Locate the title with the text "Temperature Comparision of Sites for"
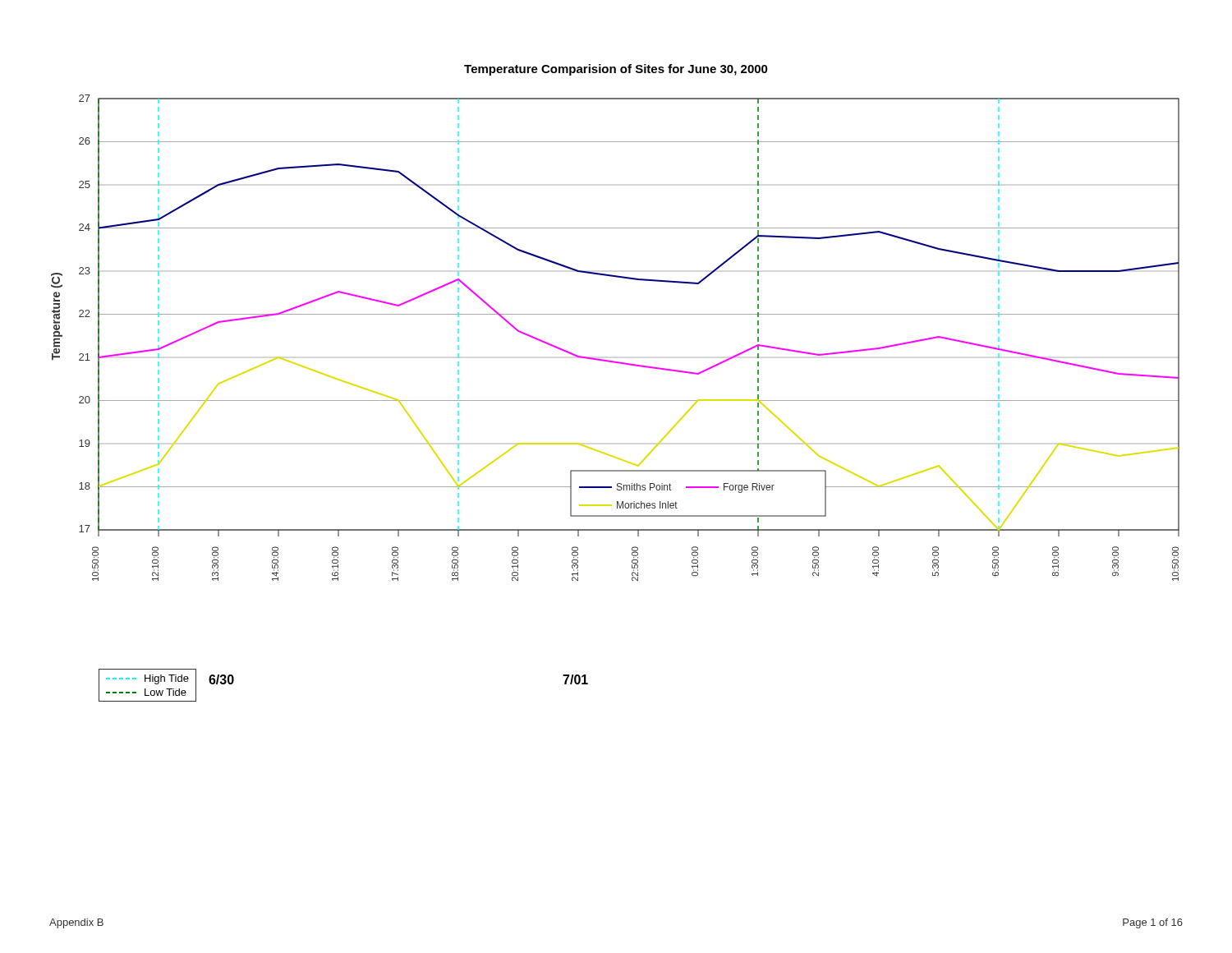The width and height of the screenshot is (1232, 953). point(616,69)
